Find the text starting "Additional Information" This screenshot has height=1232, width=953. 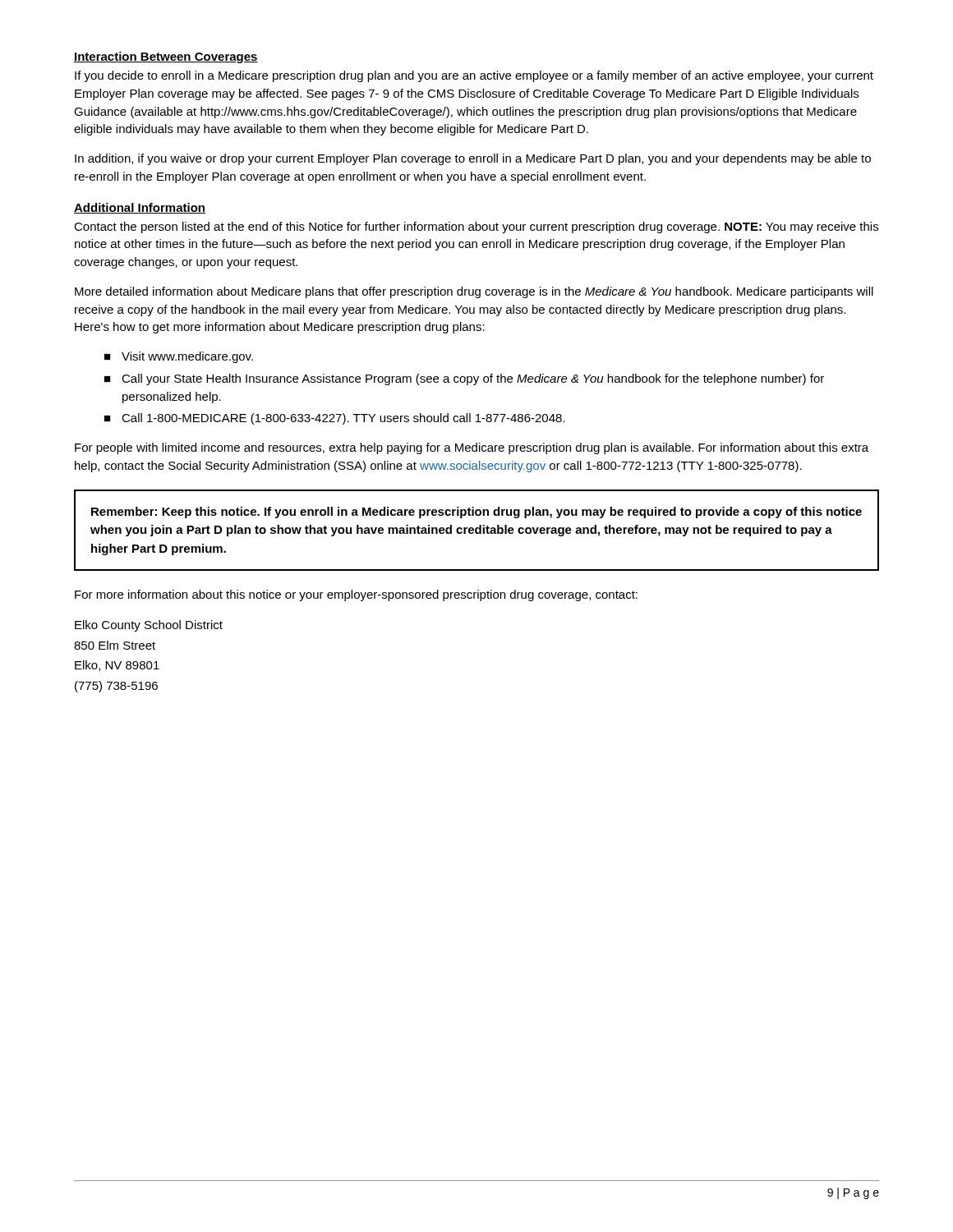(140, 207)
